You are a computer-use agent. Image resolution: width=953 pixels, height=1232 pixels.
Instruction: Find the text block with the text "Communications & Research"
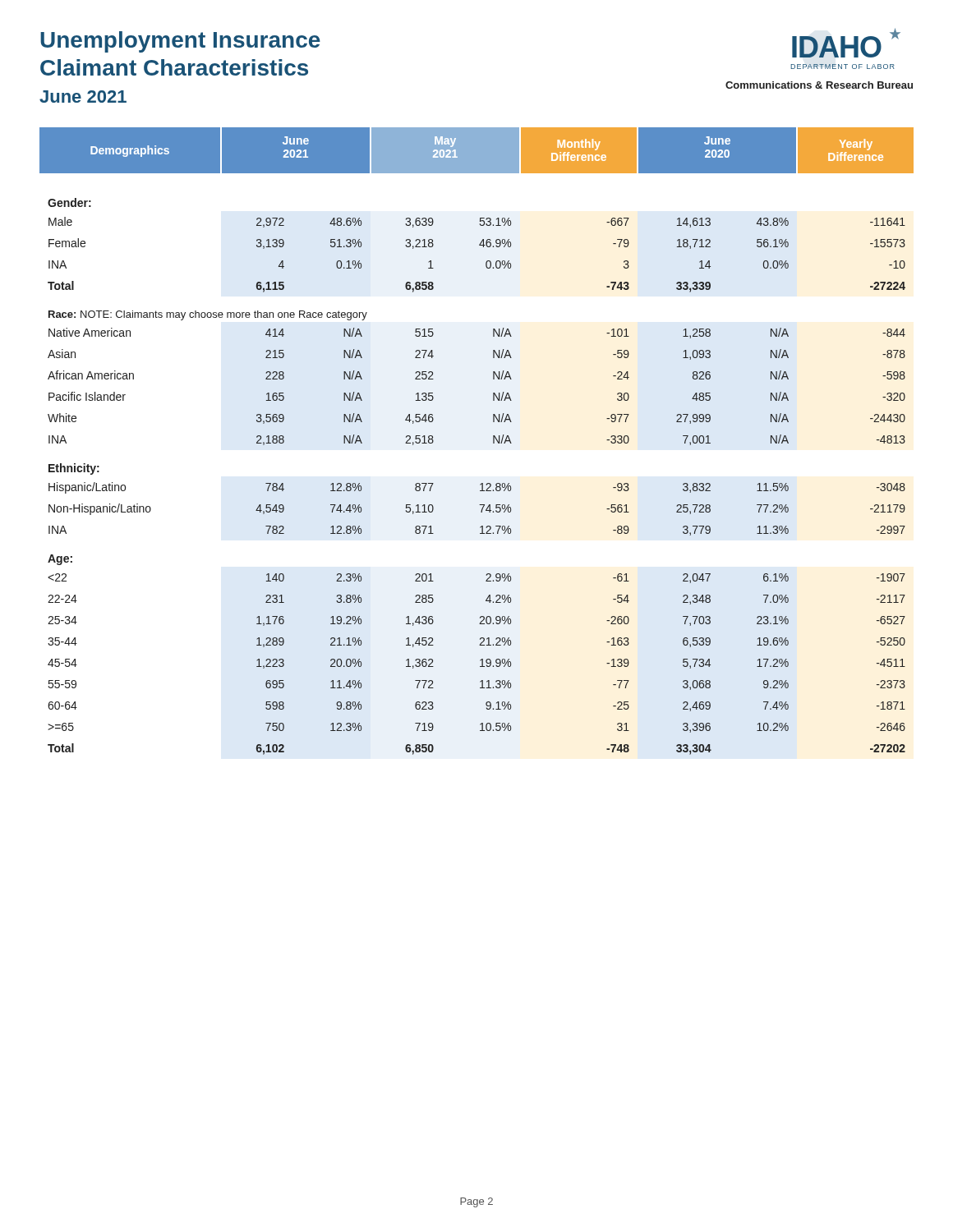click(819, 85)
